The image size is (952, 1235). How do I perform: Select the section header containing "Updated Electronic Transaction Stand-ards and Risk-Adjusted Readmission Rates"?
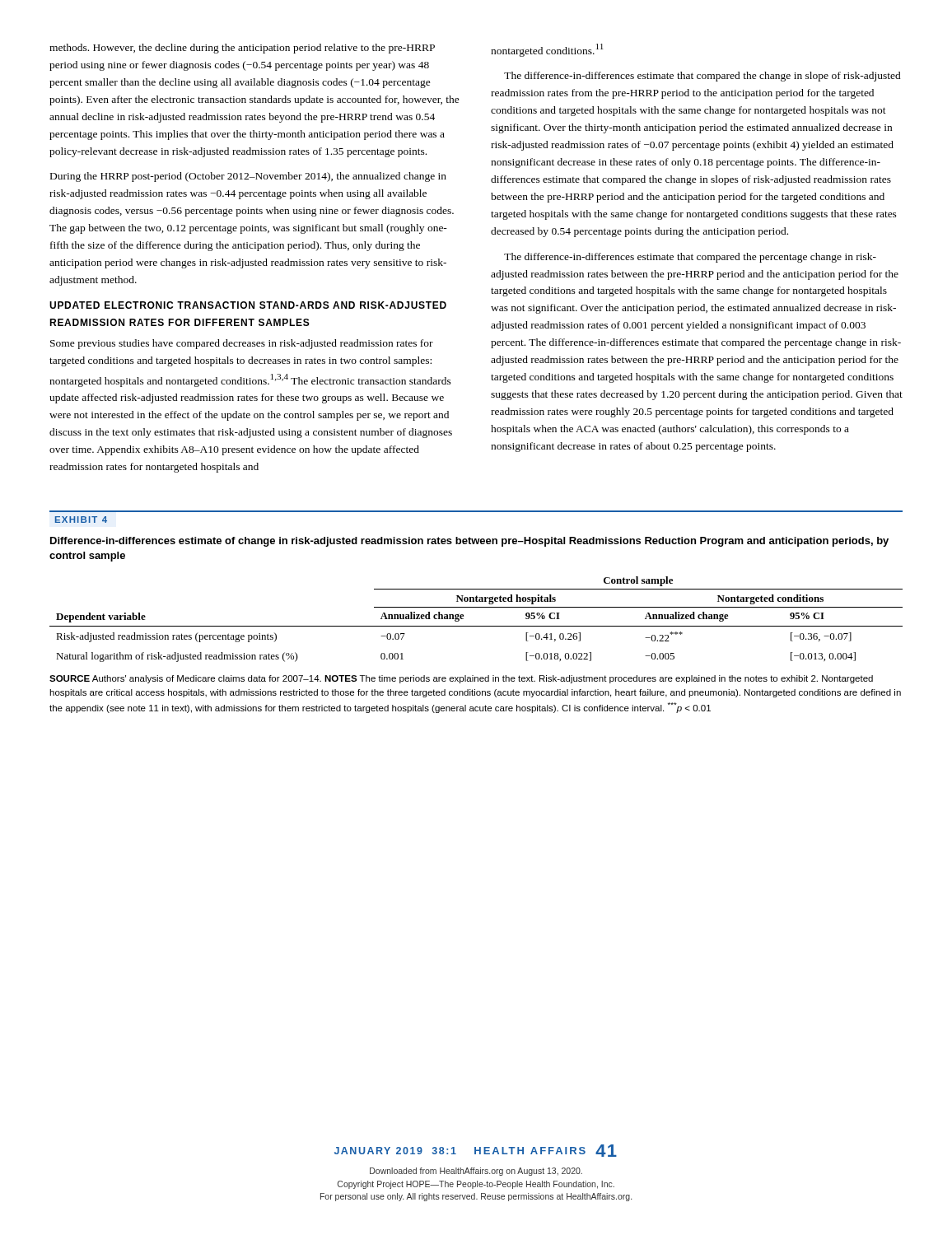point(248,314)
